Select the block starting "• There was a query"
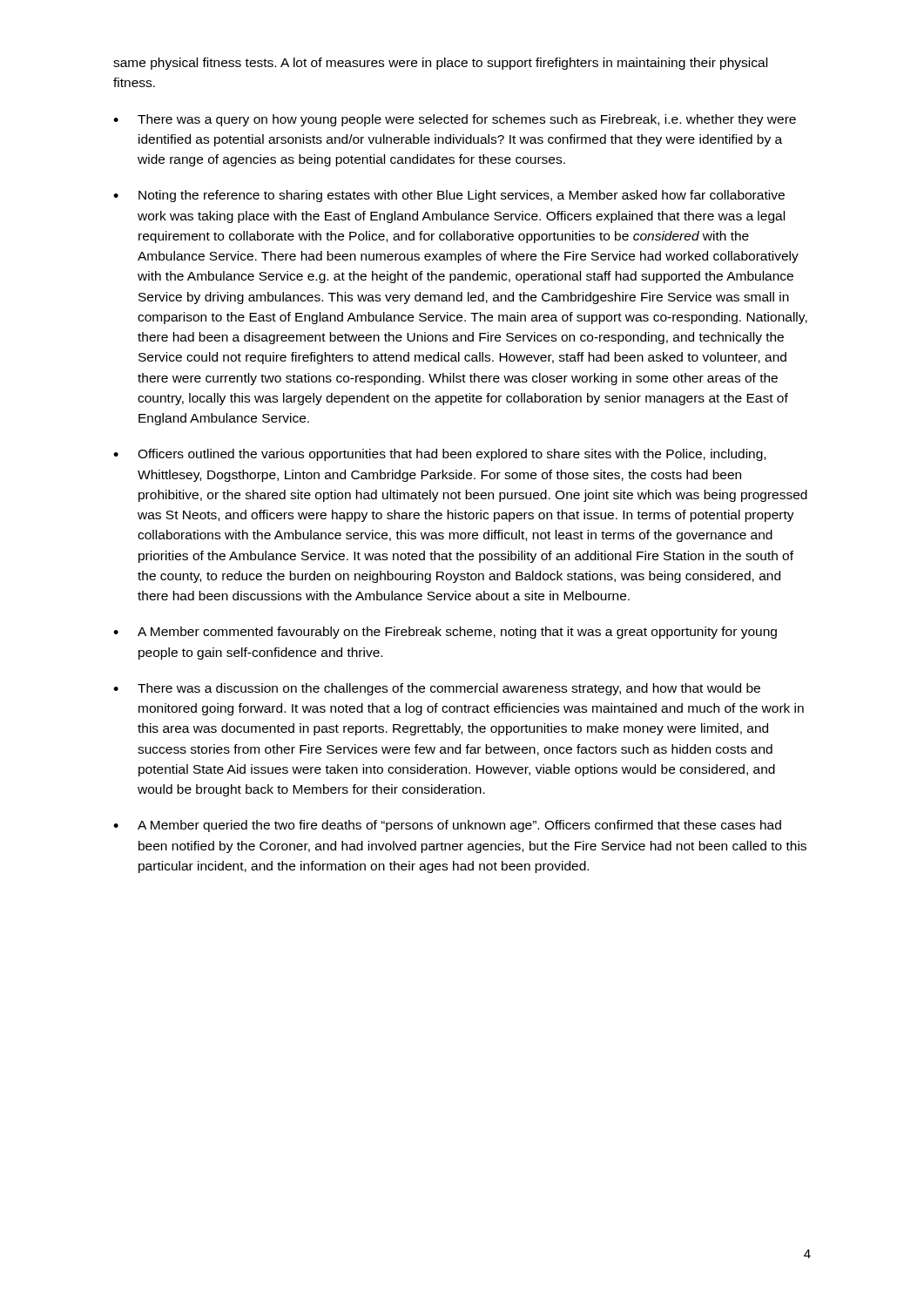Viewport: 924px width, 1307px height. (x=462, y=139)
